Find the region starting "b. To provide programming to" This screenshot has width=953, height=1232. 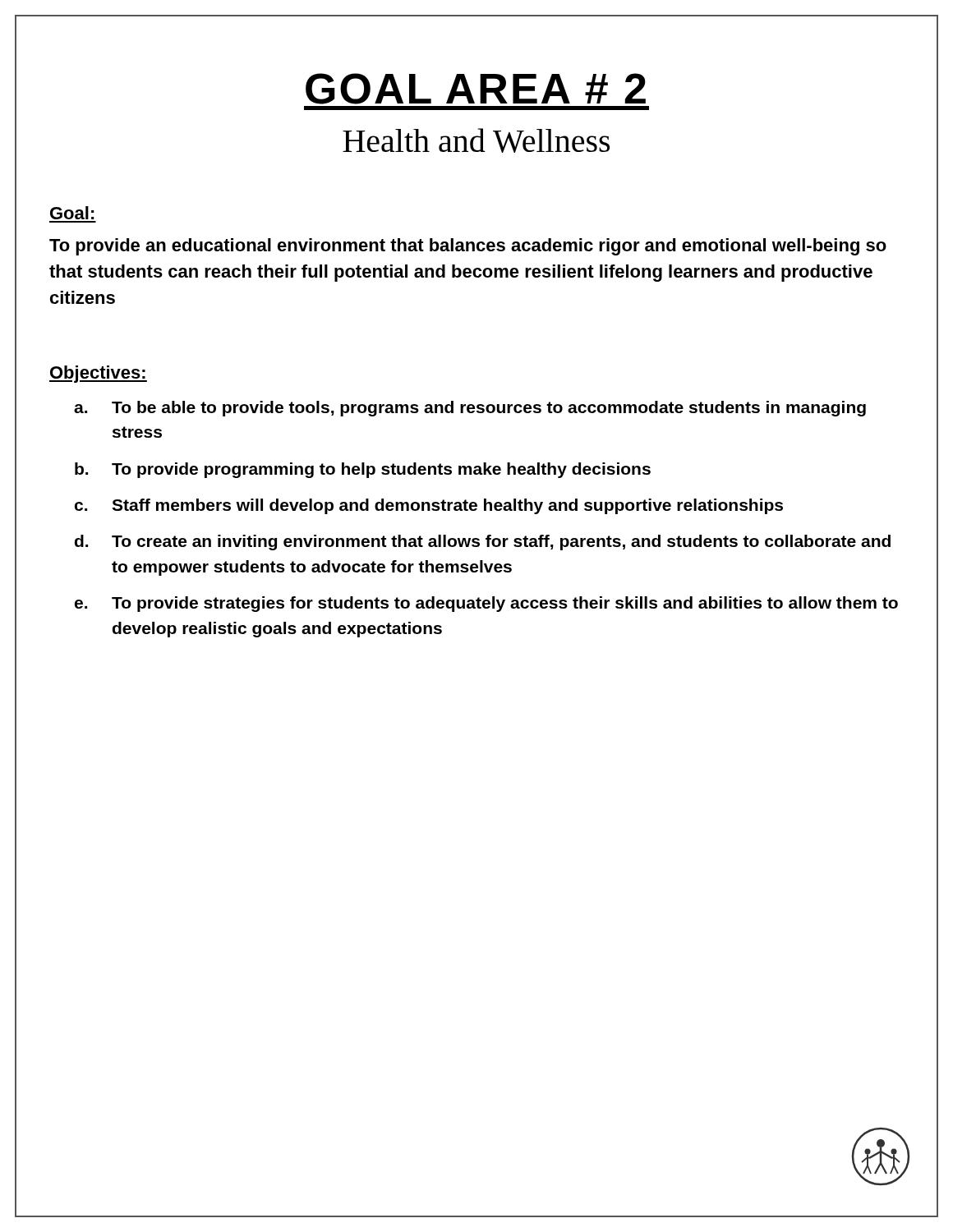(489, 469)
